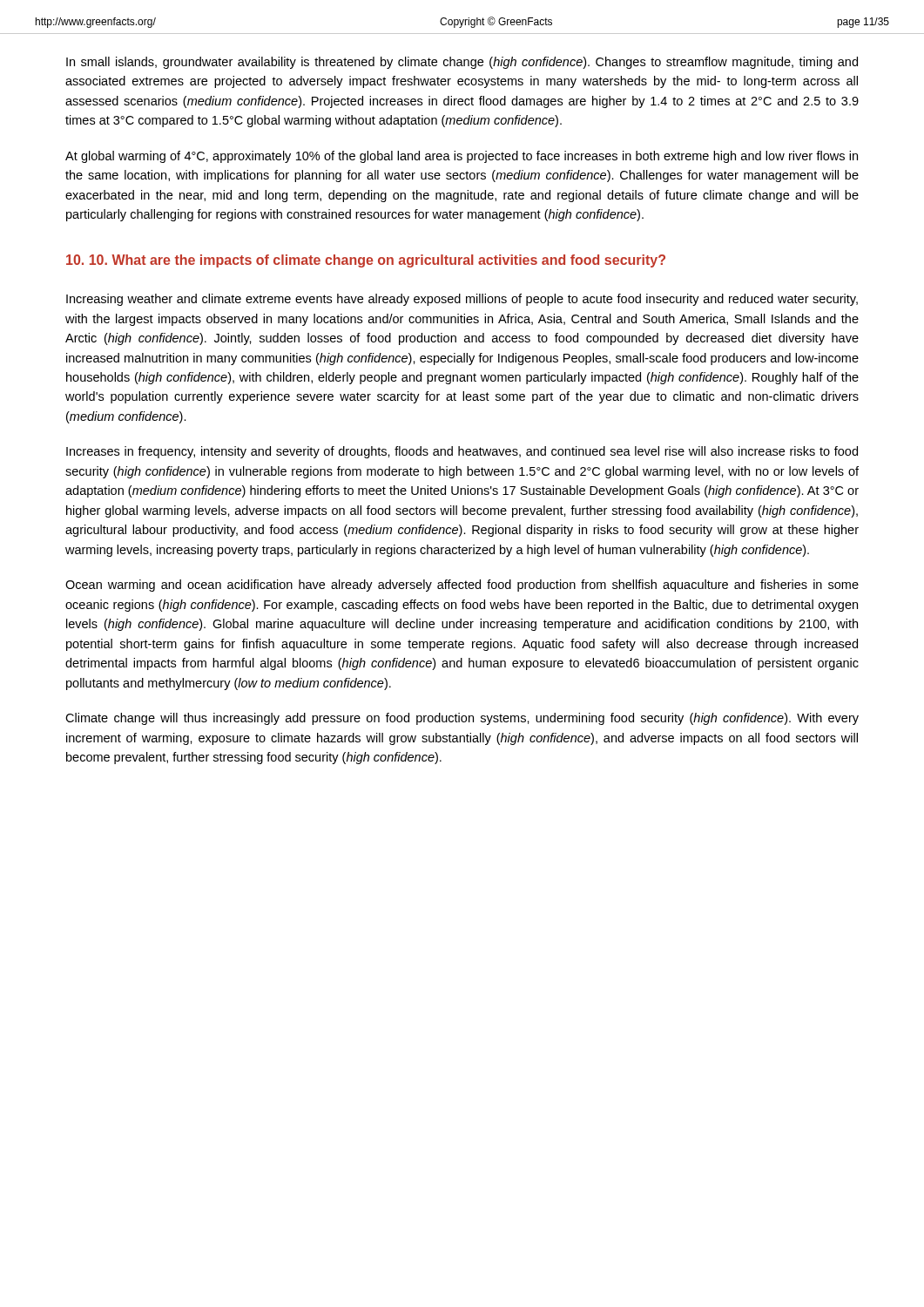Locate the block of text that opens with "At global warming of 4°C, approximately 10% of"
Viewport: 924px width, 1307px height.
462,185
